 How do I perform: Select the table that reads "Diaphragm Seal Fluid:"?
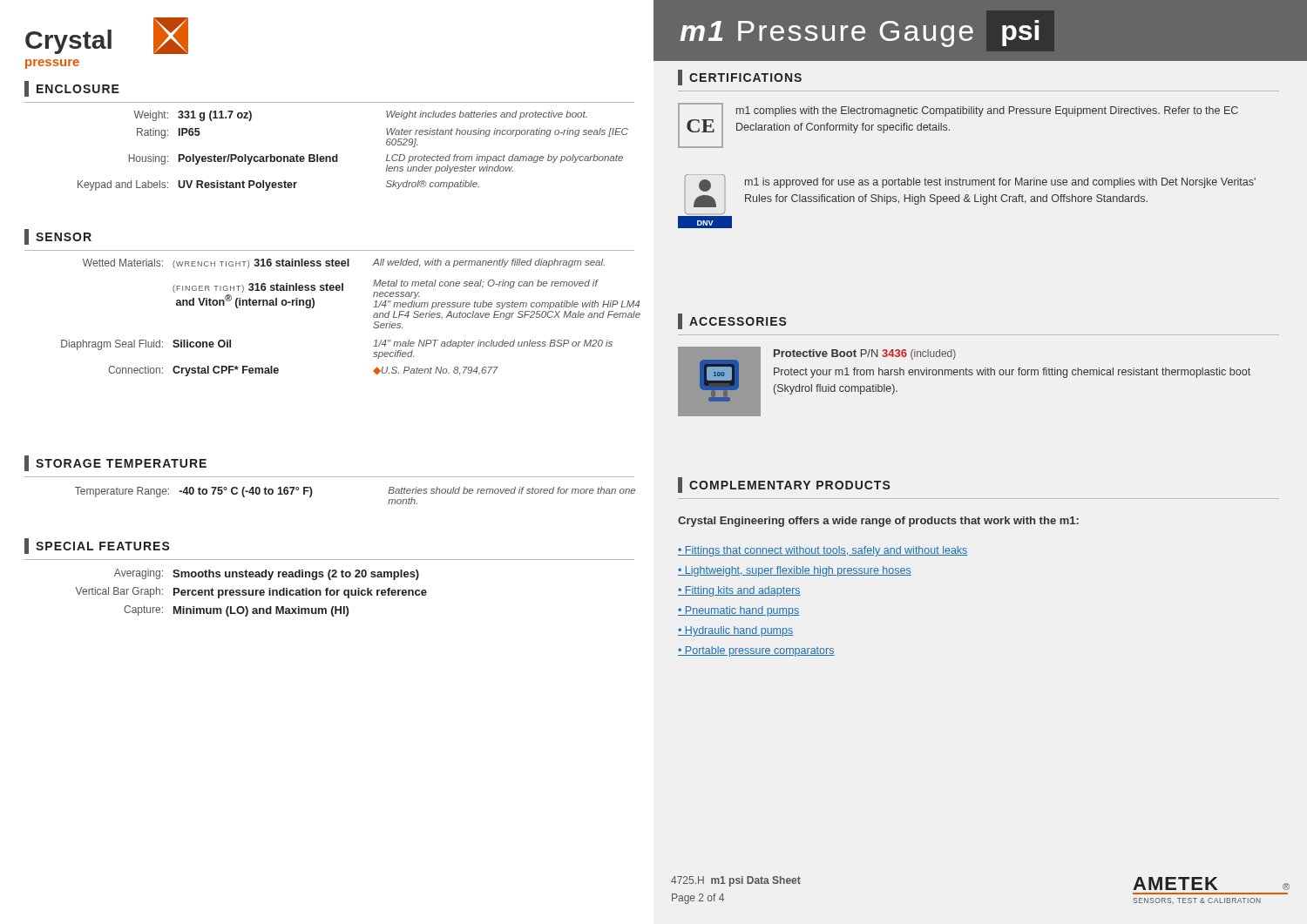pos(336,317)
